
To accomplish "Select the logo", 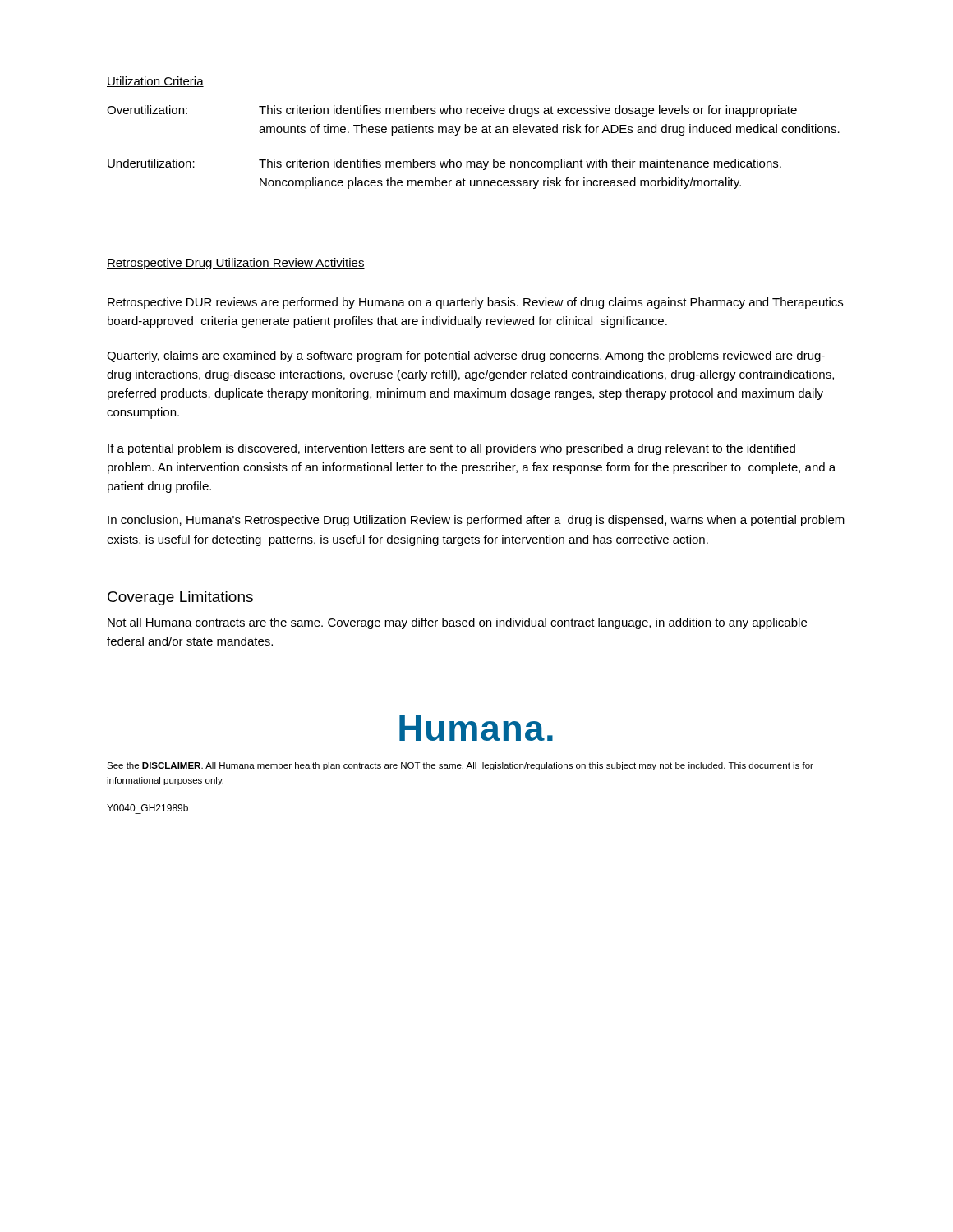I will (476, 729).
